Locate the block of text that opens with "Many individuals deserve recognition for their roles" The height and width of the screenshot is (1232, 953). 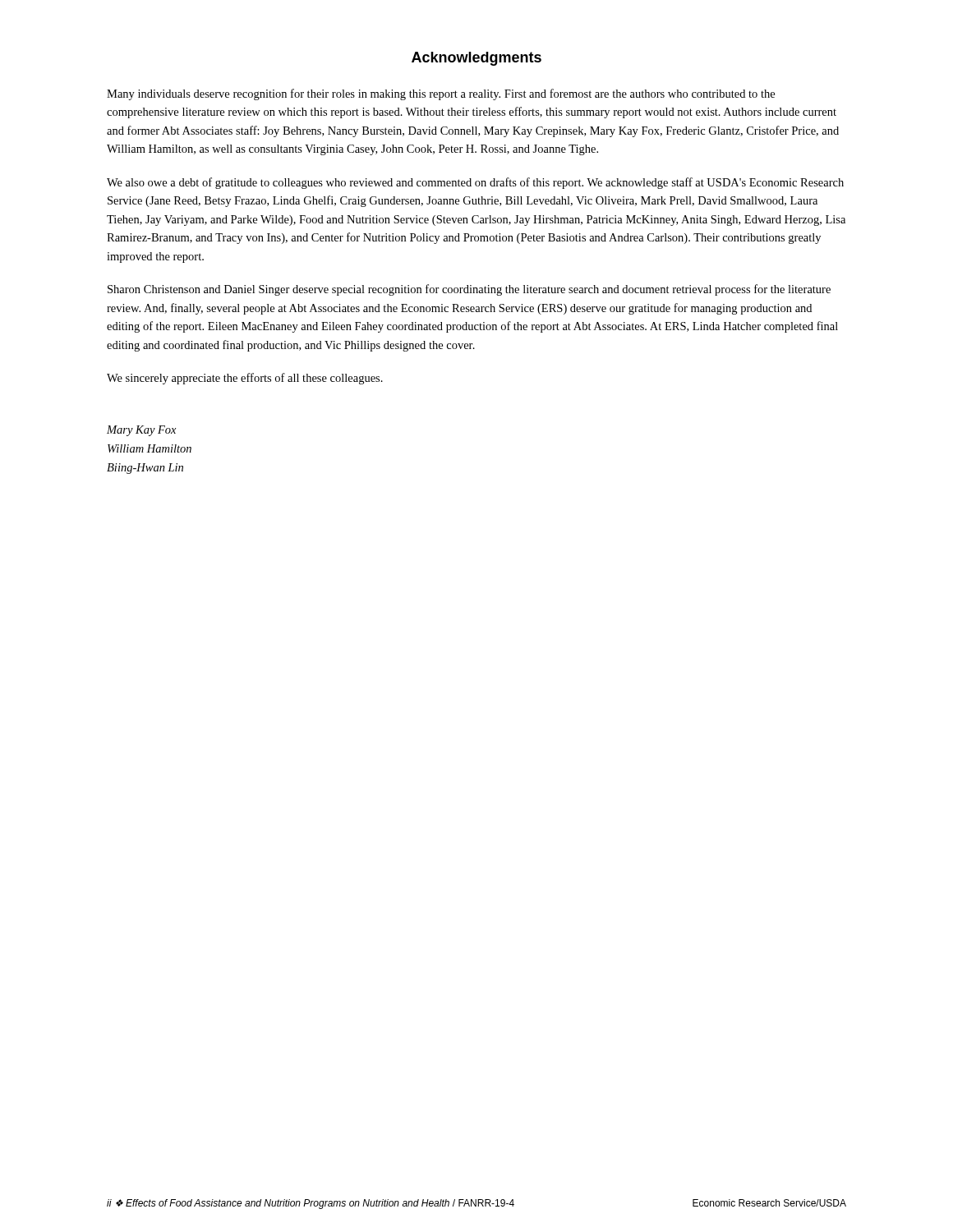[x=473, y=121]
